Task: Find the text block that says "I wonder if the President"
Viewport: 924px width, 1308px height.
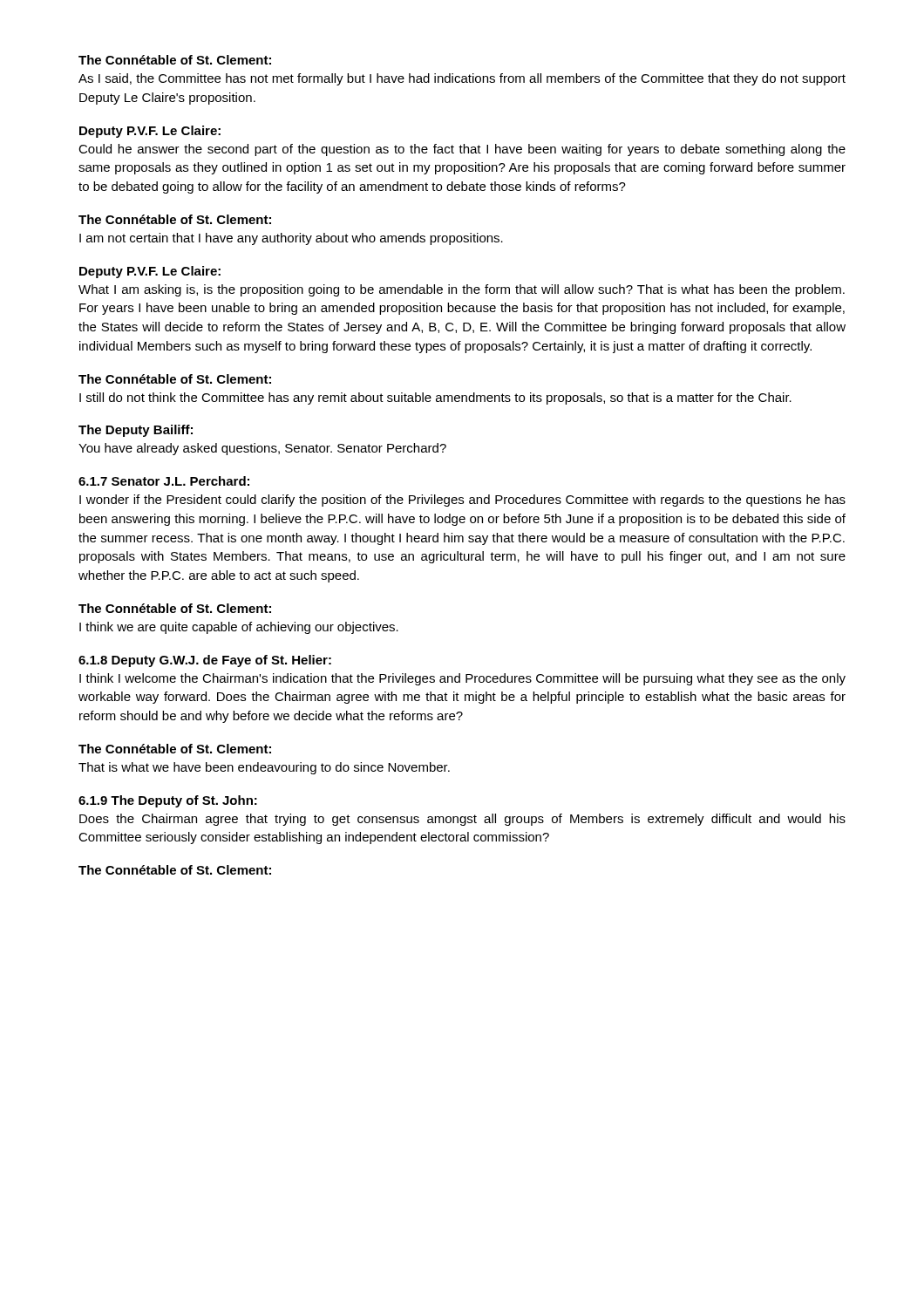Action: click(x=462, y=537)
